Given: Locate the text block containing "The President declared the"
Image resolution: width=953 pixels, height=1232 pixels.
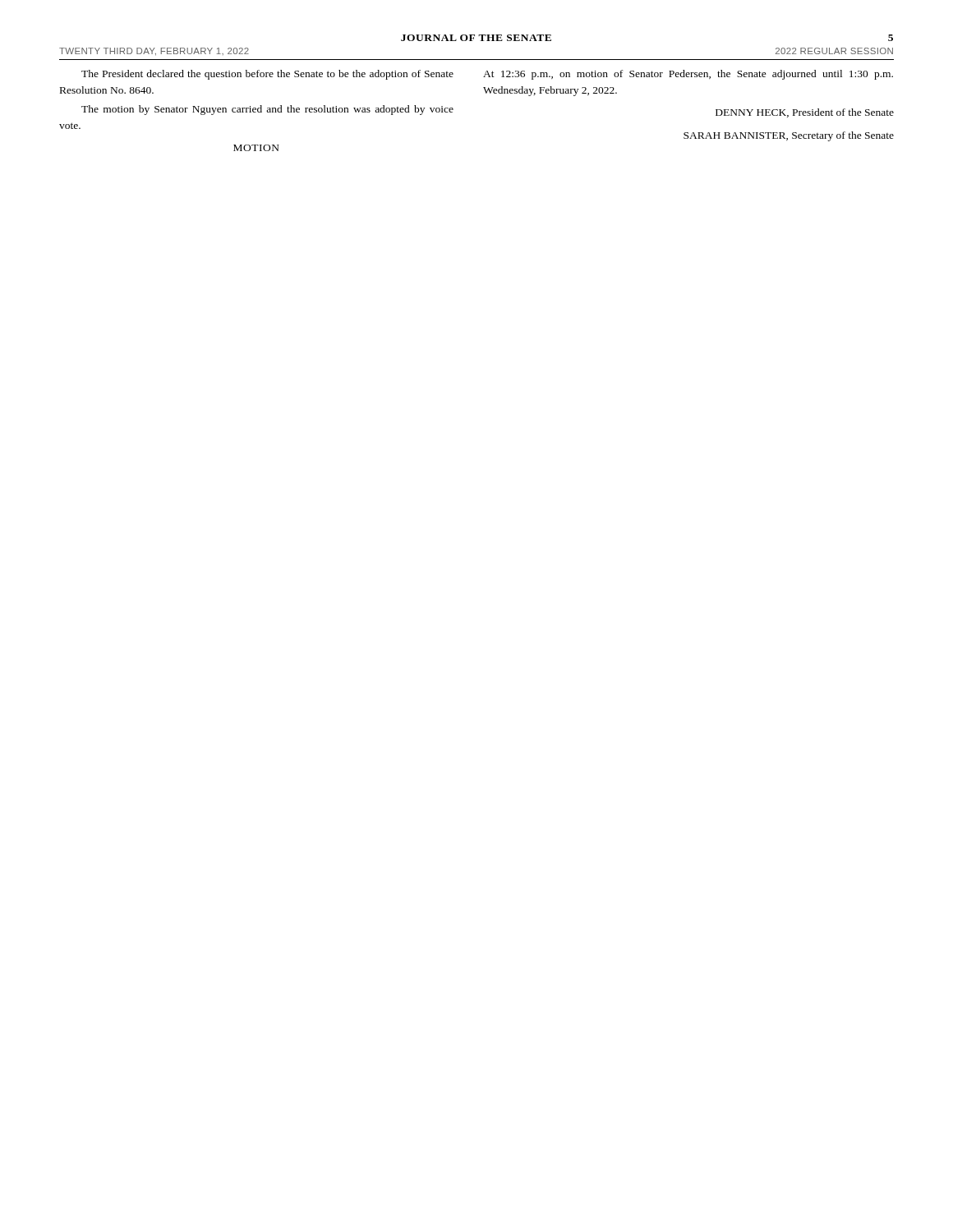Looking at the screenshot, I should [256, 82].
